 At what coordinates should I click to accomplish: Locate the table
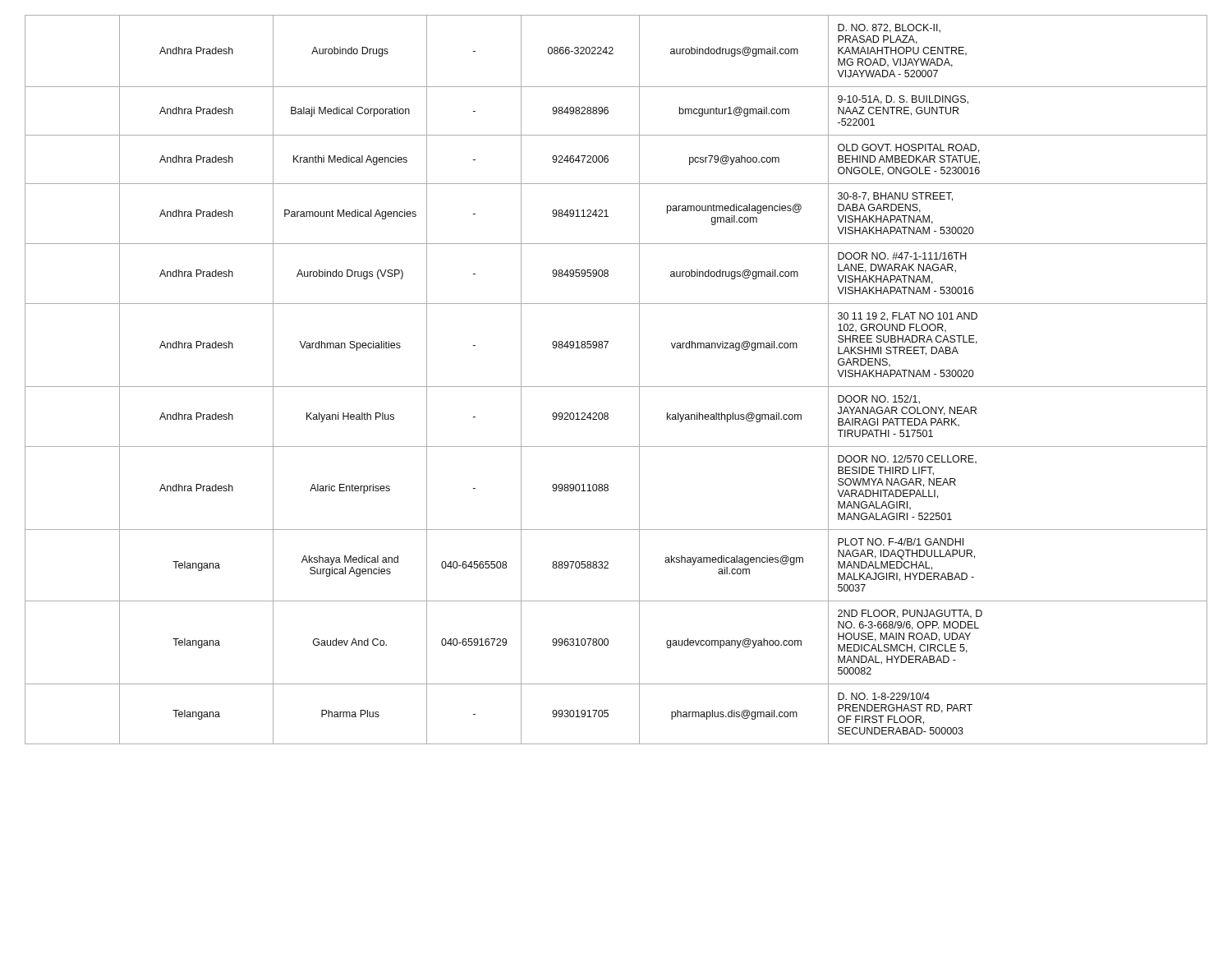[616, 380]
